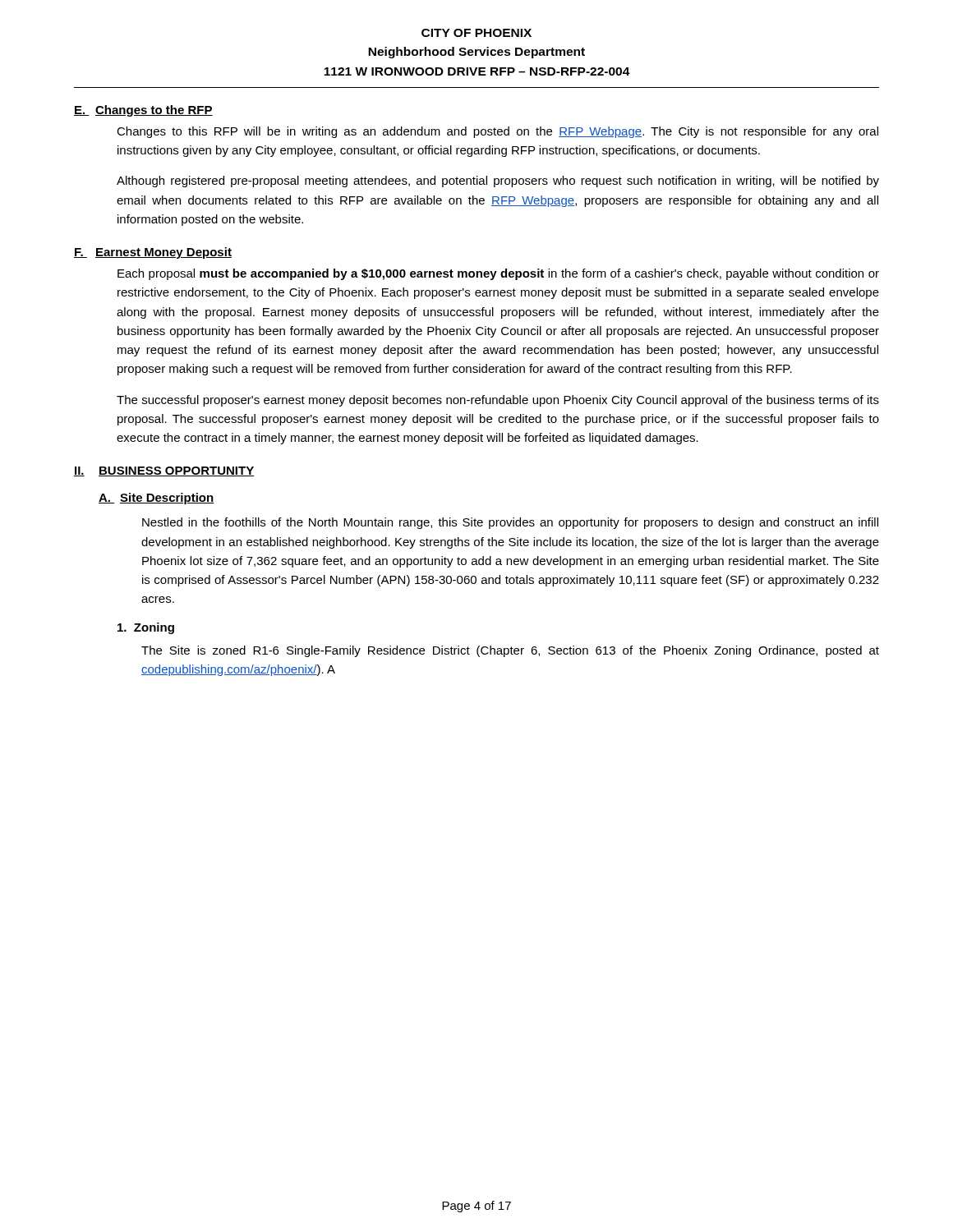Navigate to the region starting "E. Changes to the RFP"
The height and width of the screenshot is (1232, 953).
click(143, 109)
